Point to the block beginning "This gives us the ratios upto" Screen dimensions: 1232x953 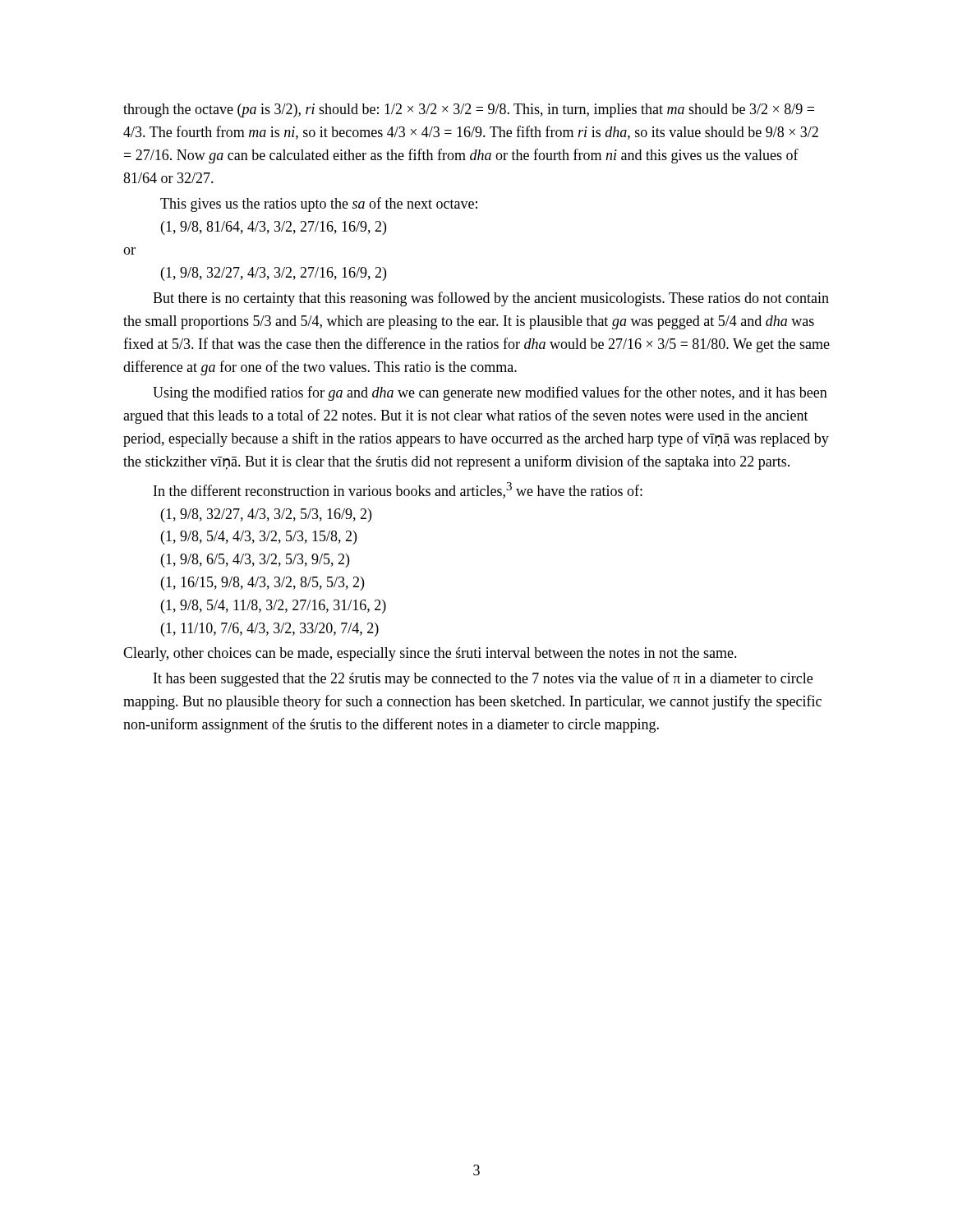click(319, 205)
